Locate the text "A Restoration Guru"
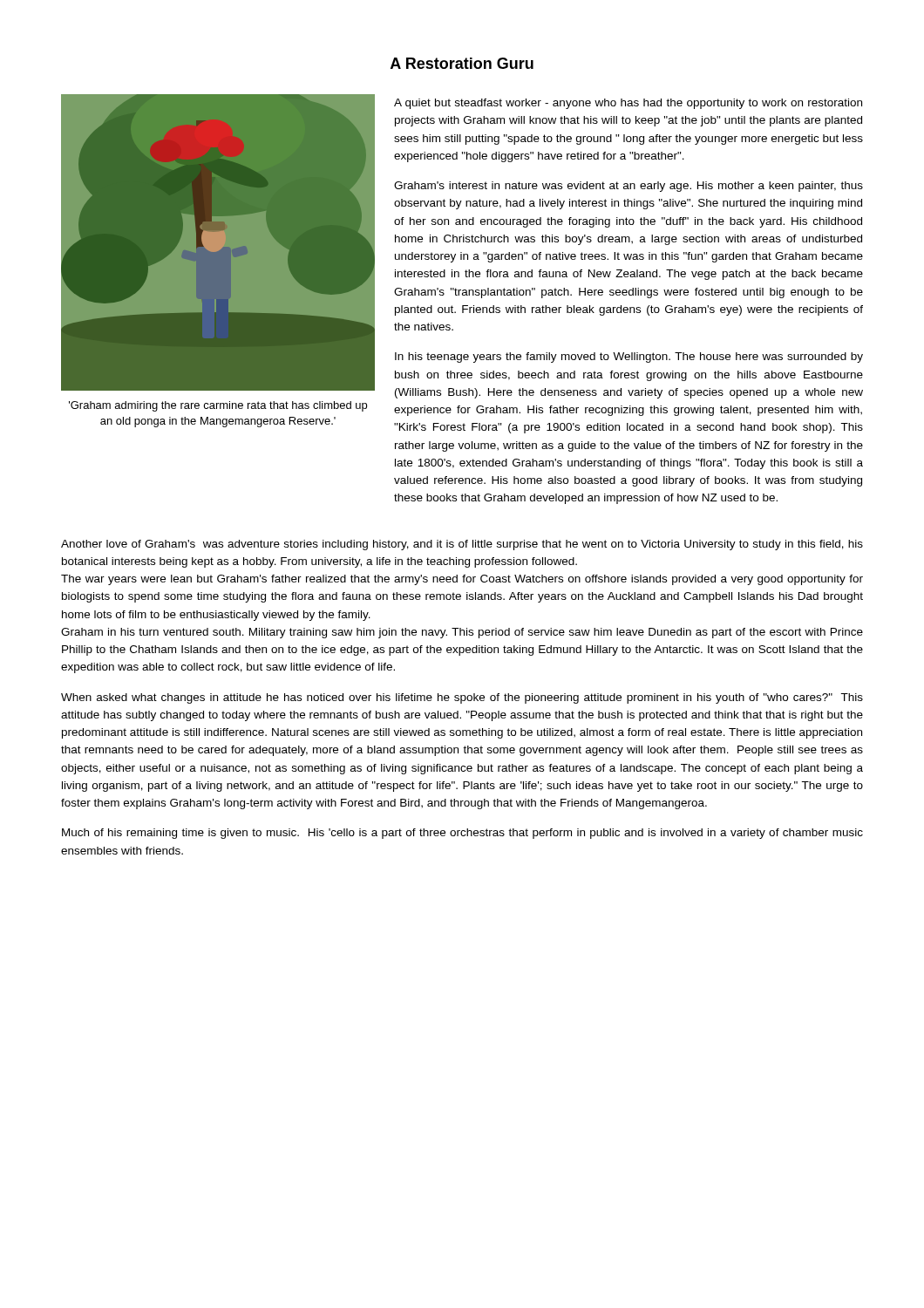Screen dimensions: 1308x924 pyautogui.click(x=462, y=64)
